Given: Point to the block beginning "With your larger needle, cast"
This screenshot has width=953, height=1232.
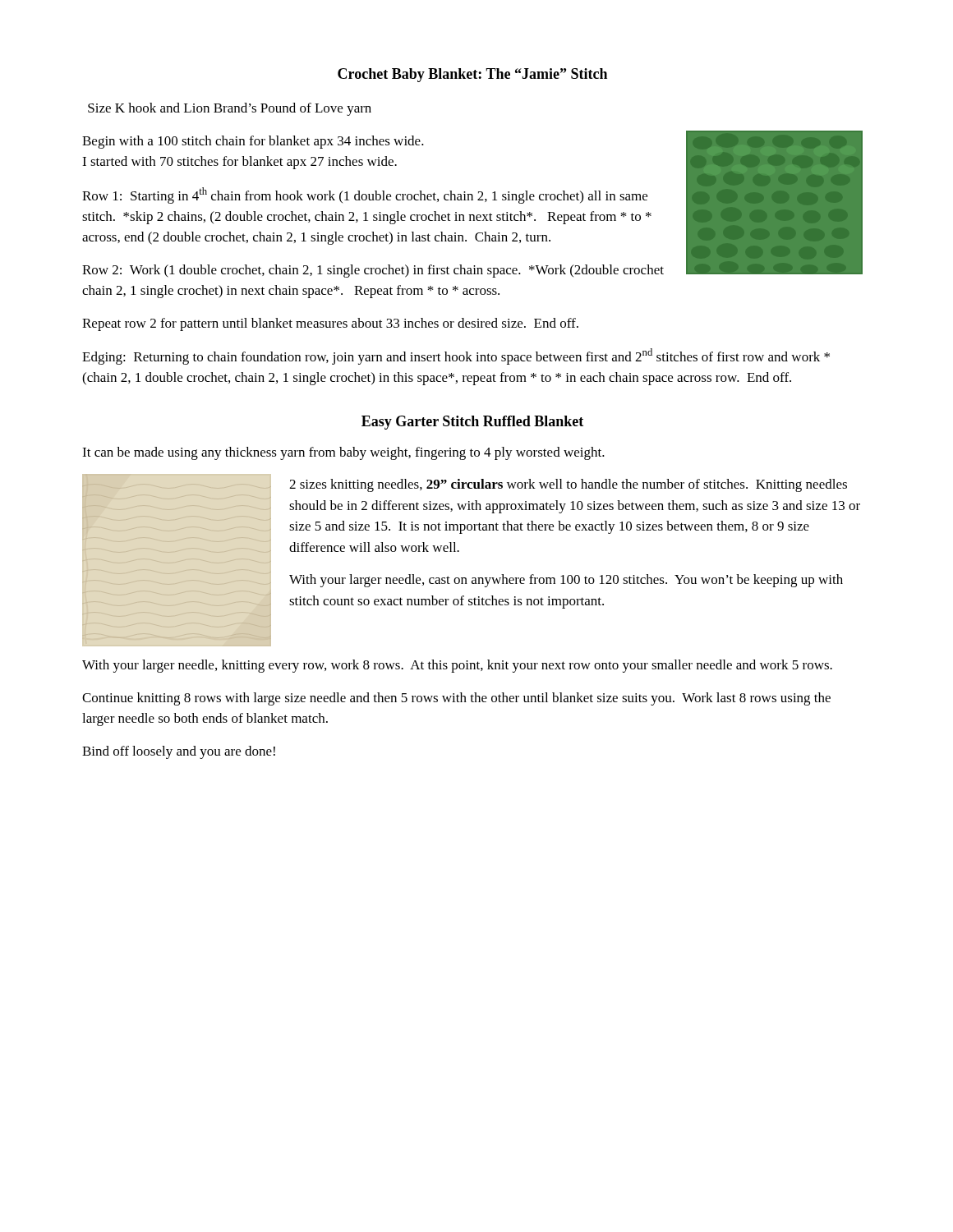Looking at the screenshot, I should [x=566, y=590].
